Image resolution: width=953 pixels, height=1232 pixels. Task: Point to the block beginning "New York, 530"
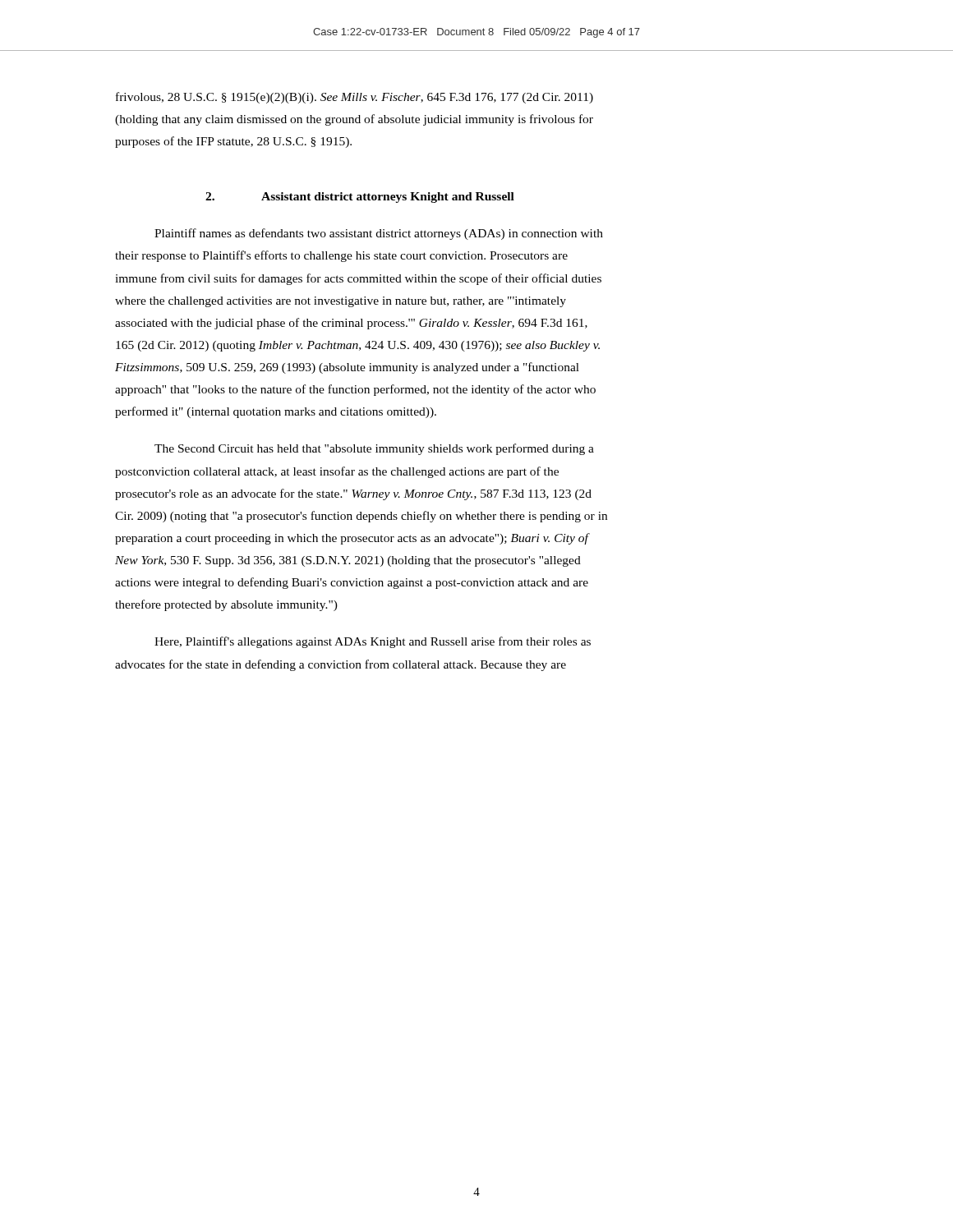tap(348, 560)
